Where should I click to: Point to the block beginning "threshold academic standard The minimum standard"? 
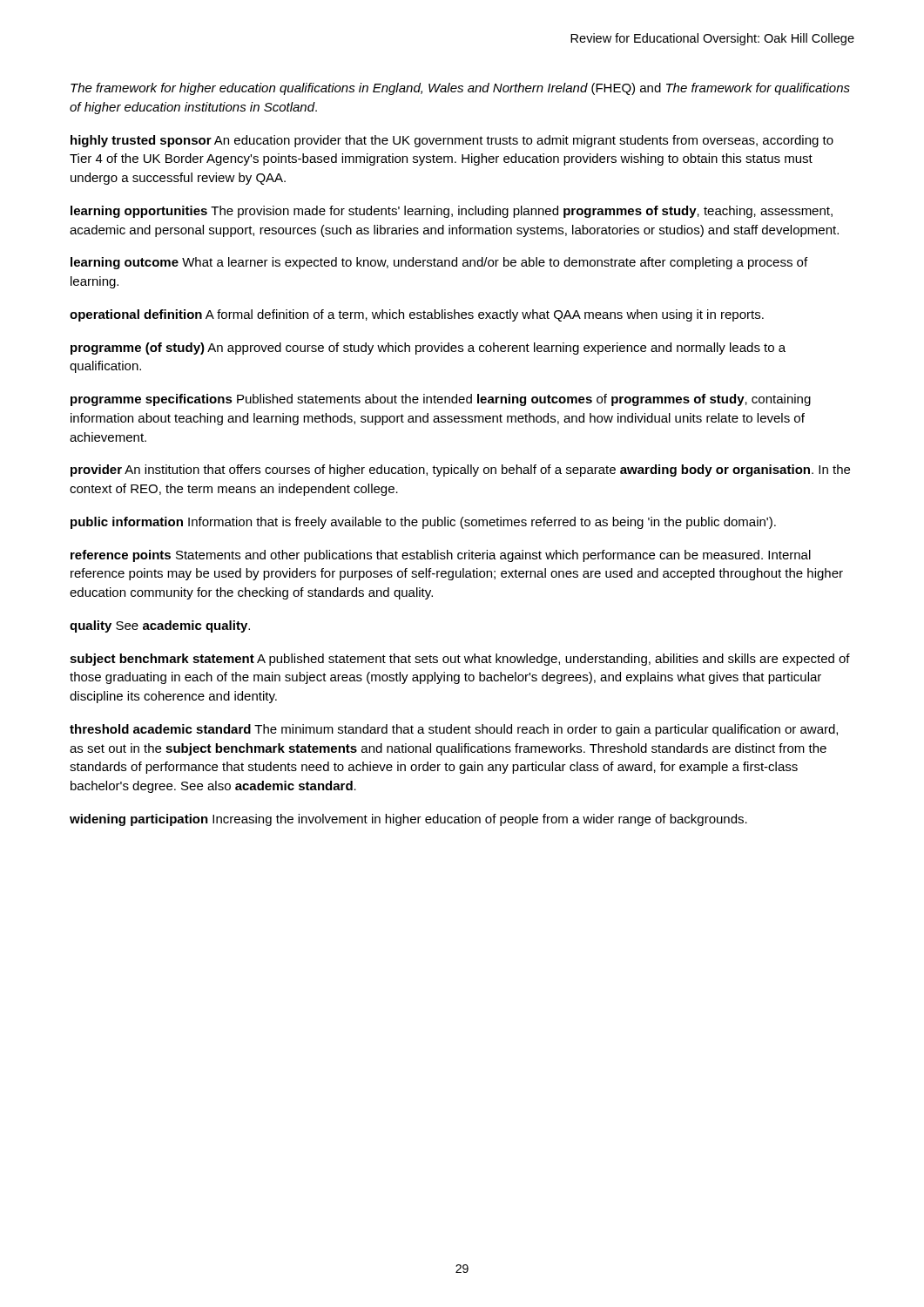coord(454,757)
